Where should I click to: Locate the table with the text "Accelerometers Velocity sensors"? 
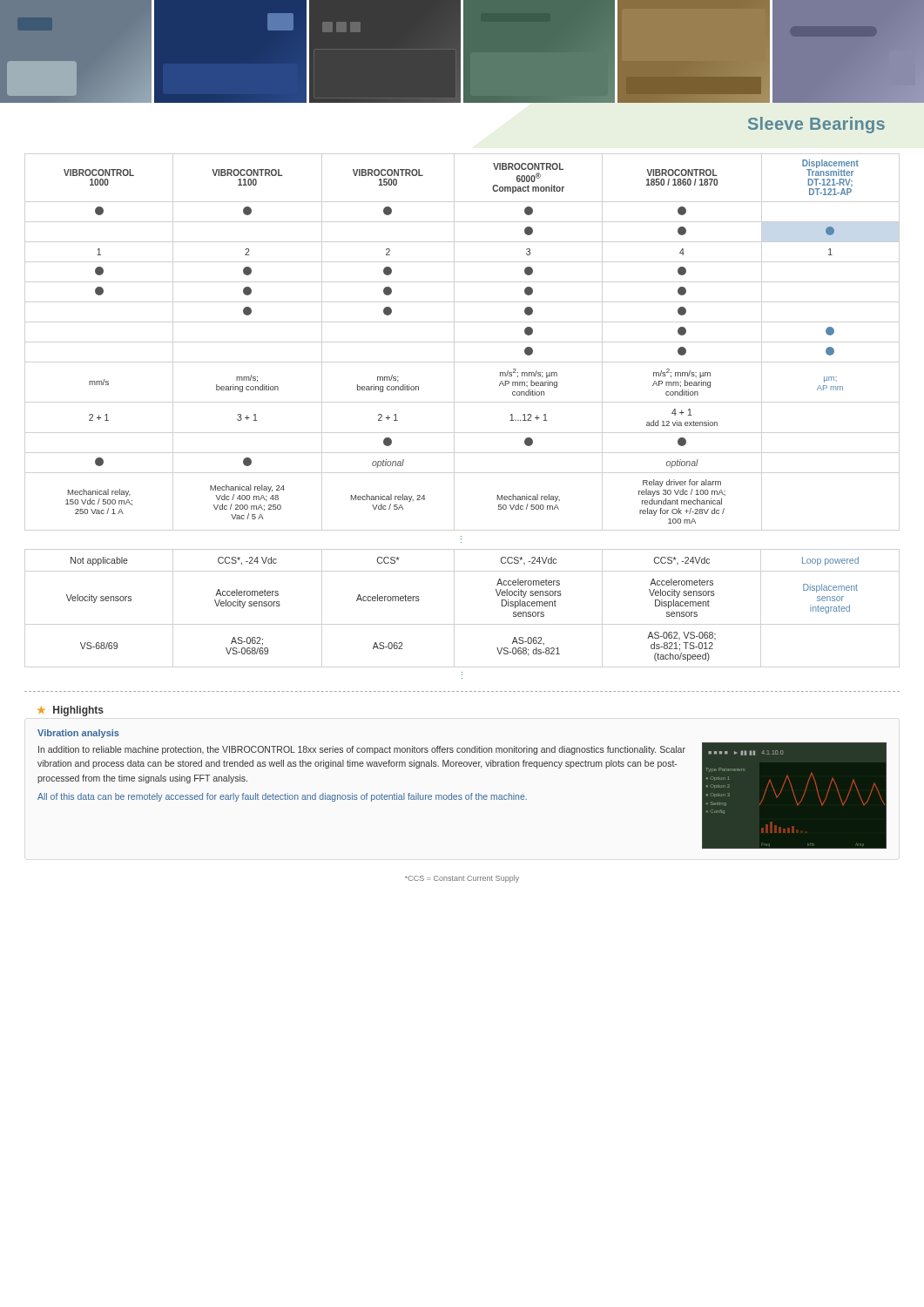462,608
